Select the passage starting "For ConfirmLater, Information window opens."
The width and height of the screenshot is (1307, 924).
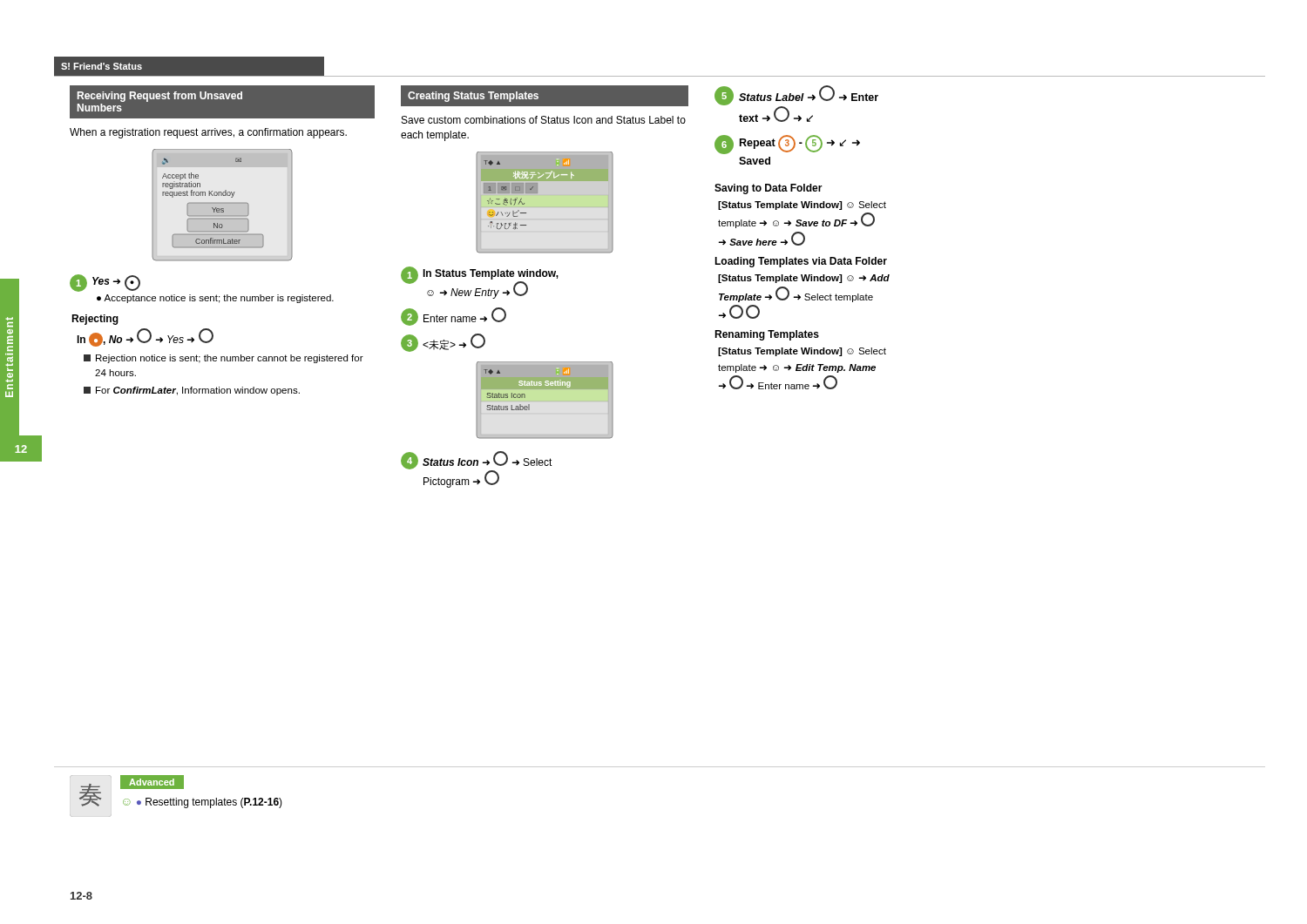pyautogui.click(x=192, y=391)
